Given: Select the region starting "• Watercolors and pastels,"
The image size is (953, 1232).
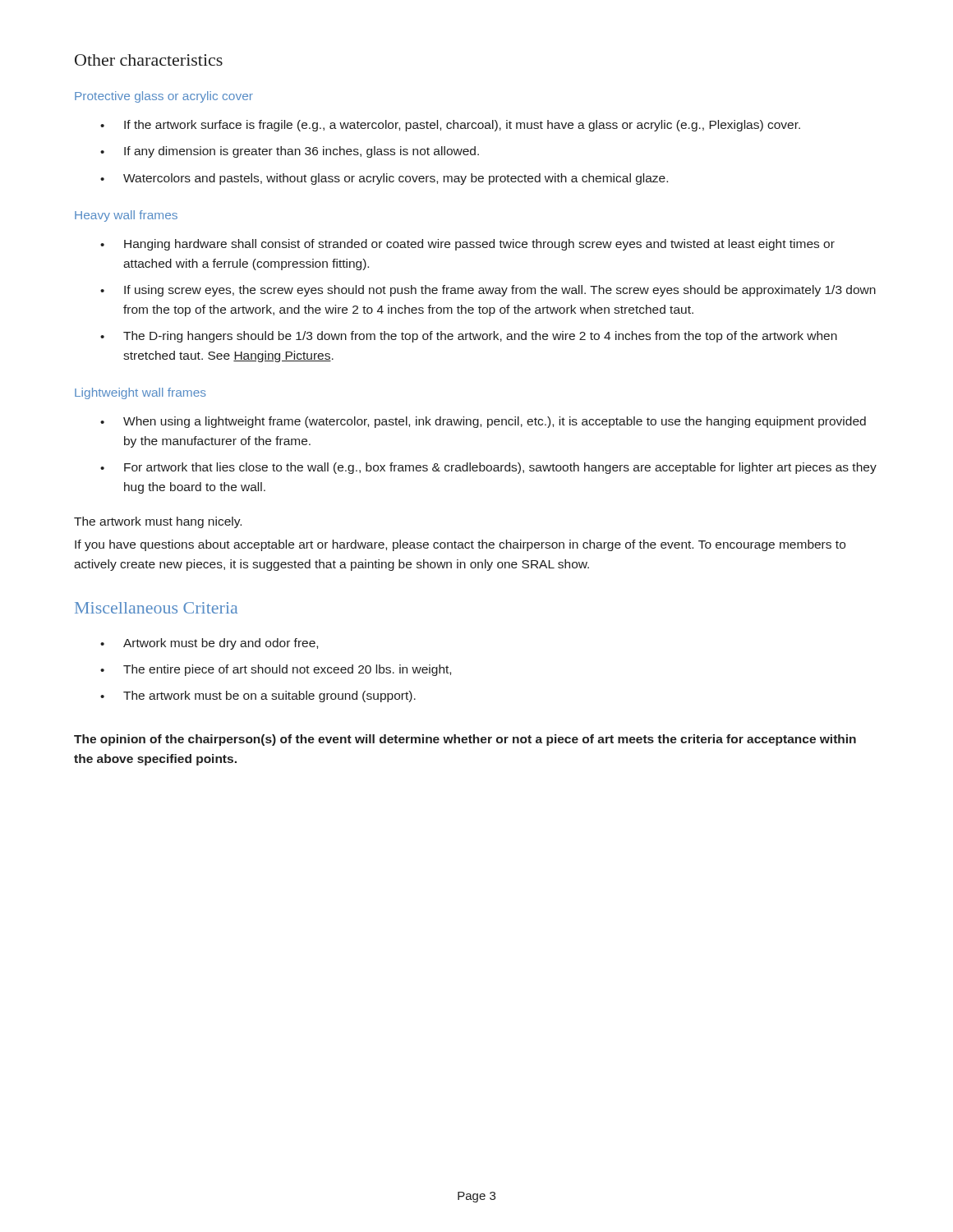Looking at the screenshot, I should (x=476, y=178).
